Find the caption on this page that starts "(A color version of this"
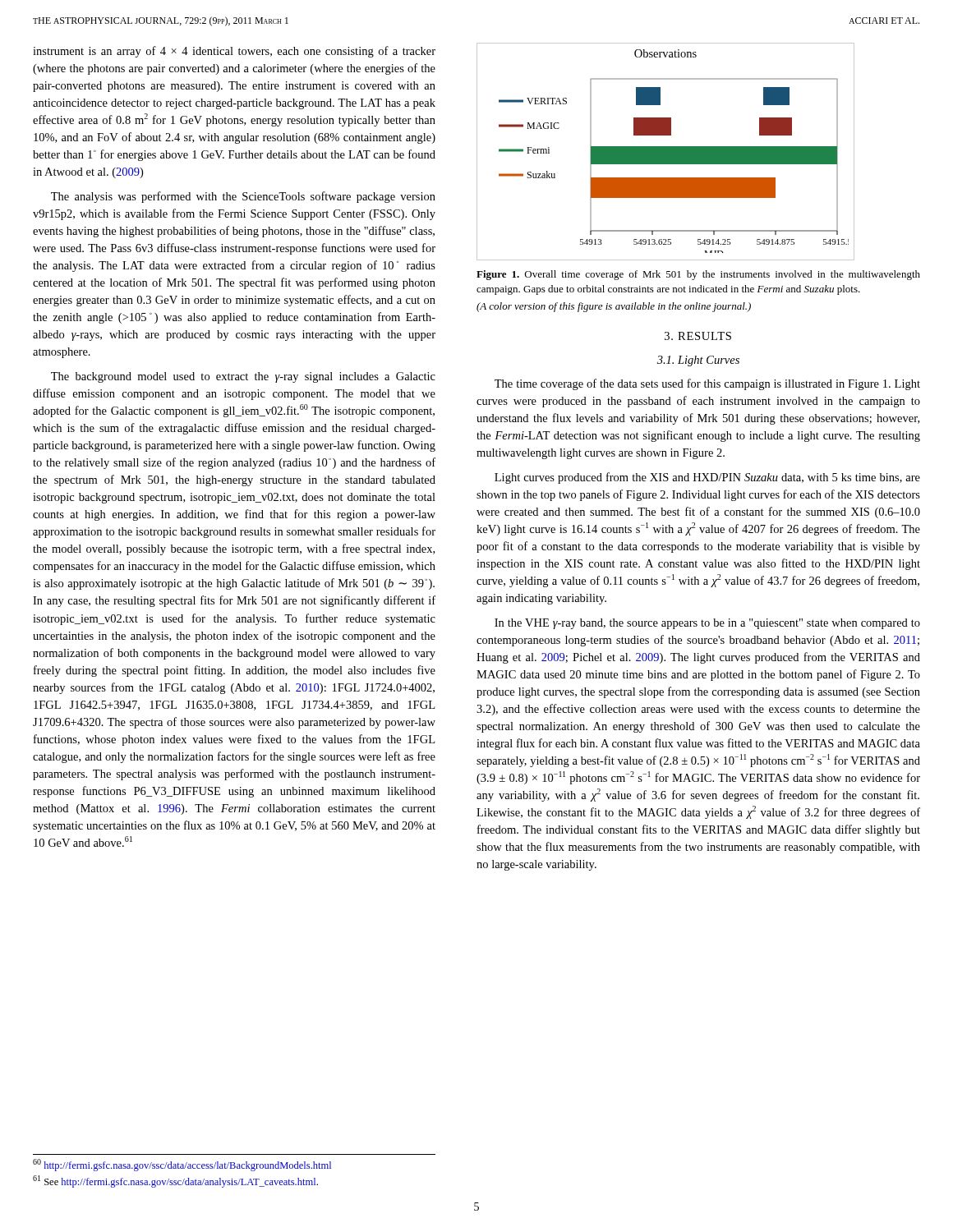Image resolution: width=953 pixels, height=1232 pixels. [x=614, y=306]
